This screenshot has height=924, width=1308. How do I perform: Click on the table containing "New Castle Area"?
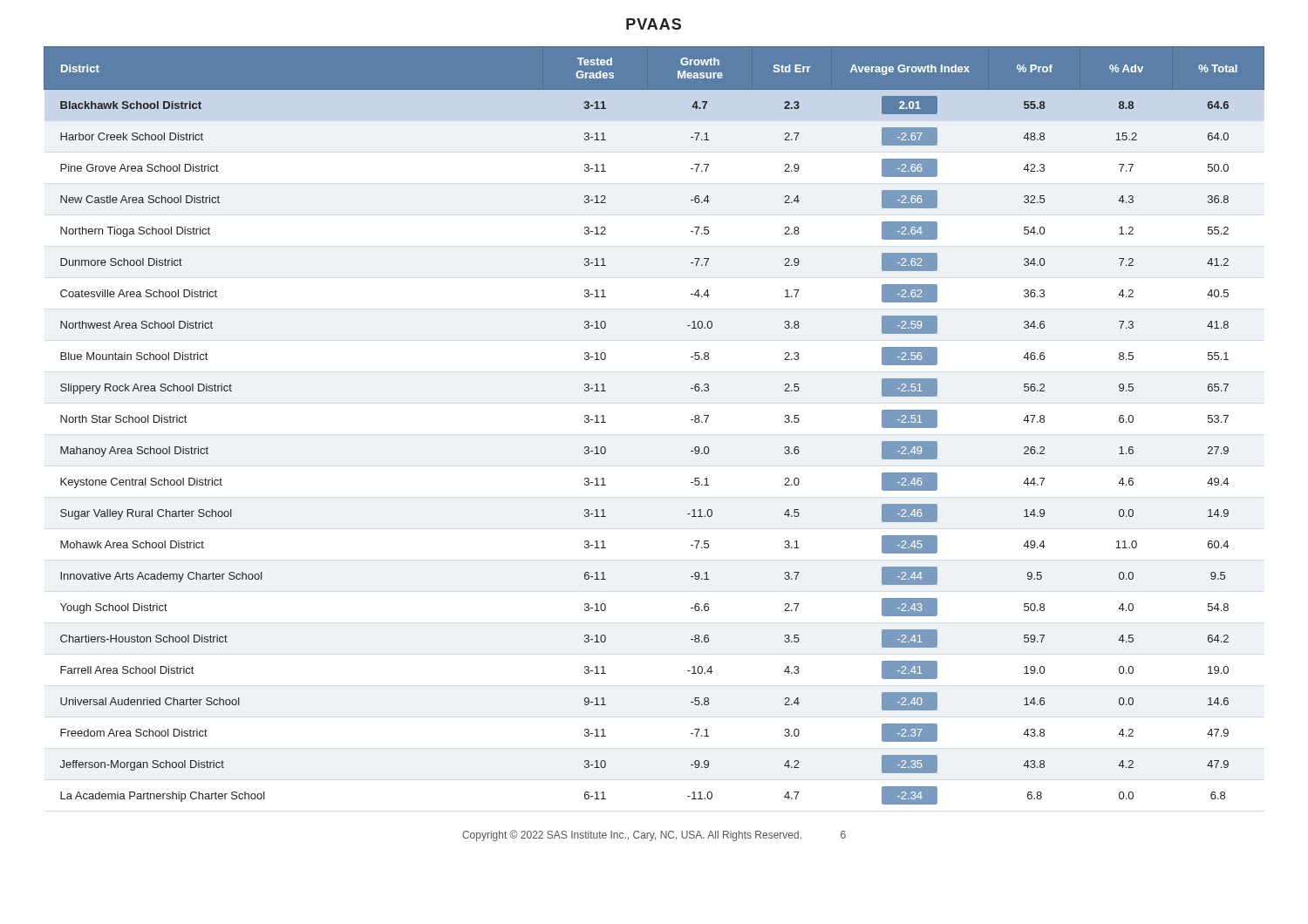pyautogui.click(x=654, y=429)
